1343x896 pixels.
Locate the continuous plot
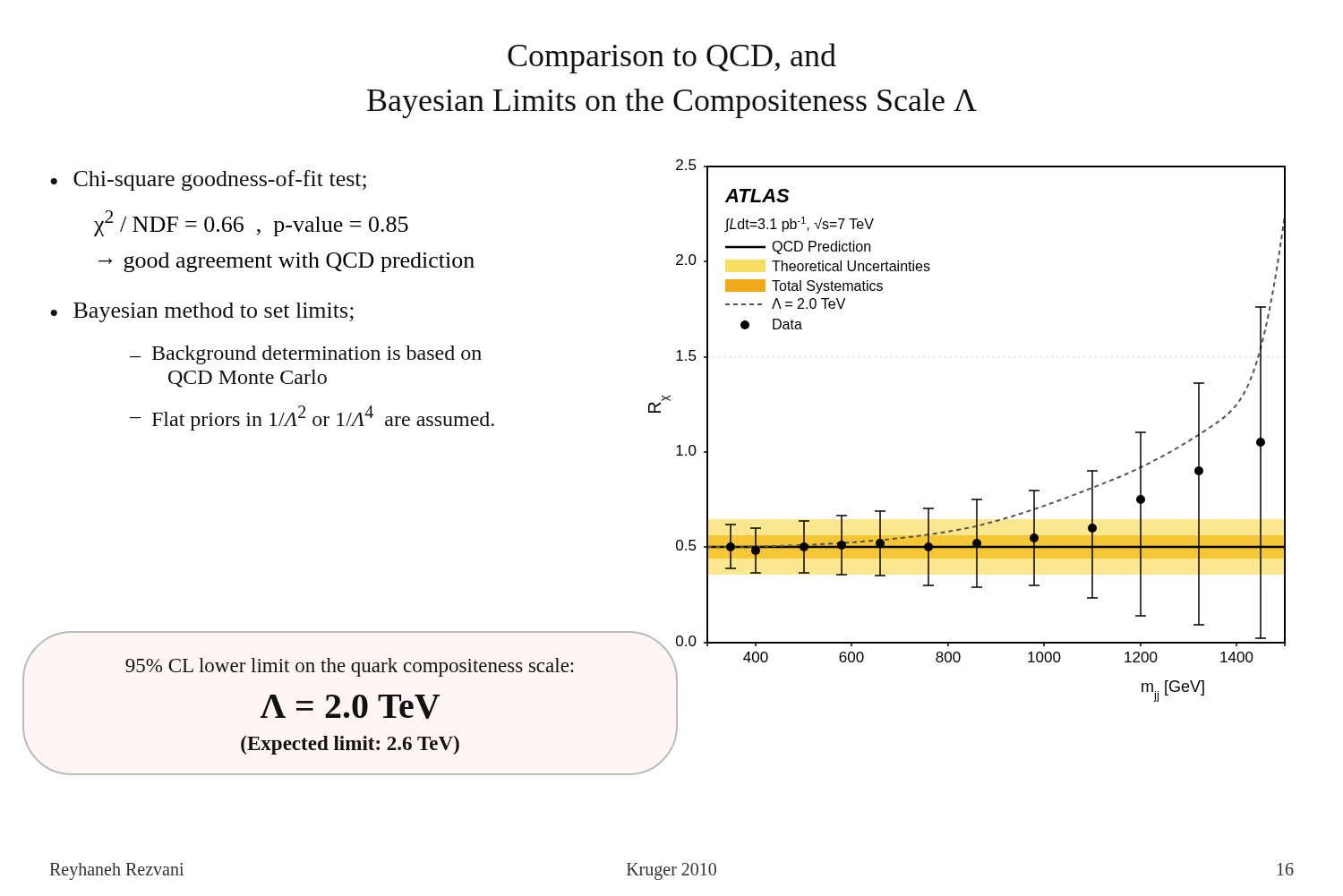[x=974, y=428]
